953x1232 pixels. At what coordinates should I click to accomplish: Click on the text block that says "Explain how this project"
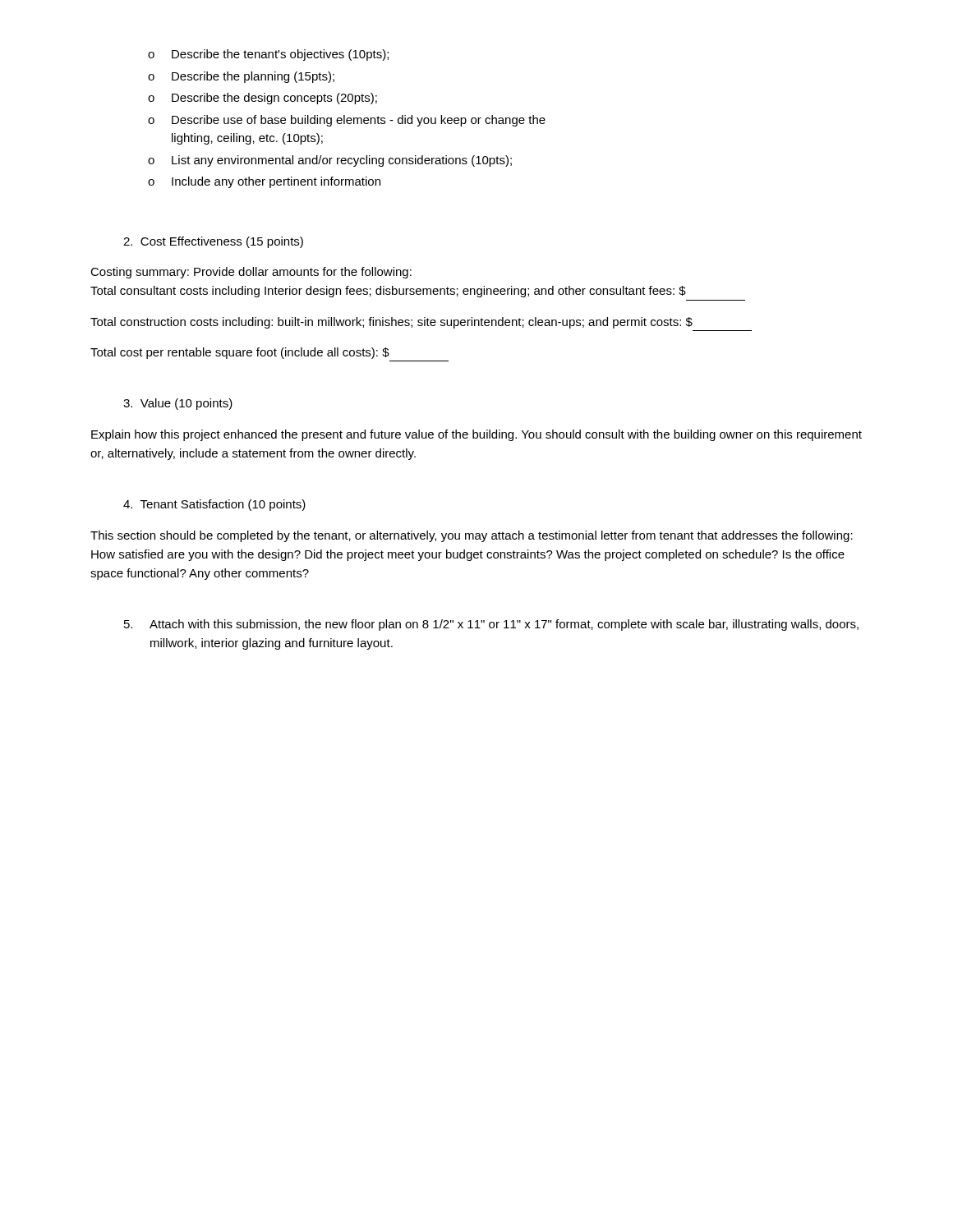pyautogui.click(x=476, y=443)
